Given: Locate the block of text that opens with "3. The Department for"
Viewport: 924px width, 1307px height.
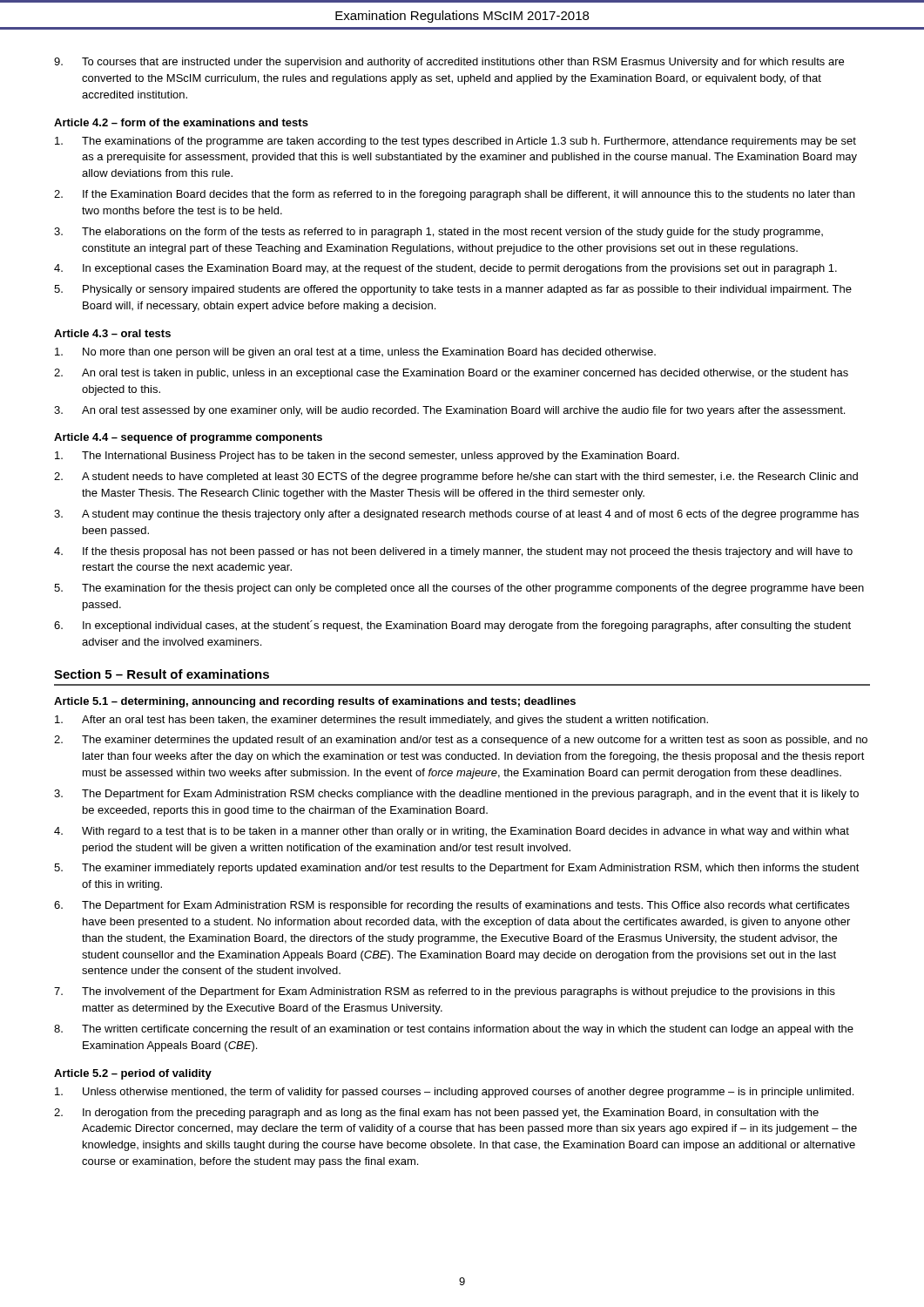Looking at the screenshot, I should coord(462,802).
